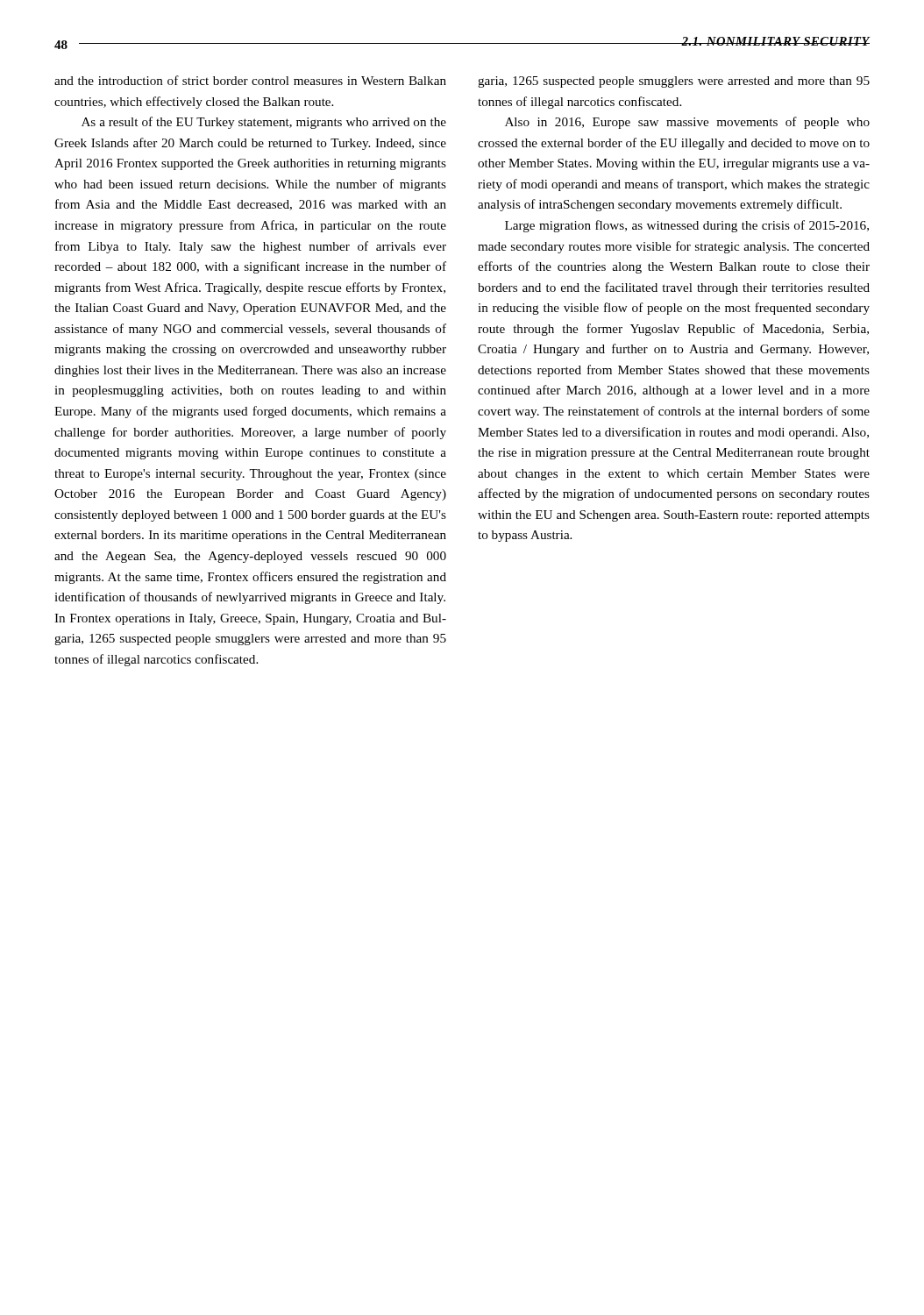The width and height of the screenshot is (924, 1315).
Task: Point to the element starting "garia, 1265 suspected"
Action: pyautogui.click(x=674, y=308)
